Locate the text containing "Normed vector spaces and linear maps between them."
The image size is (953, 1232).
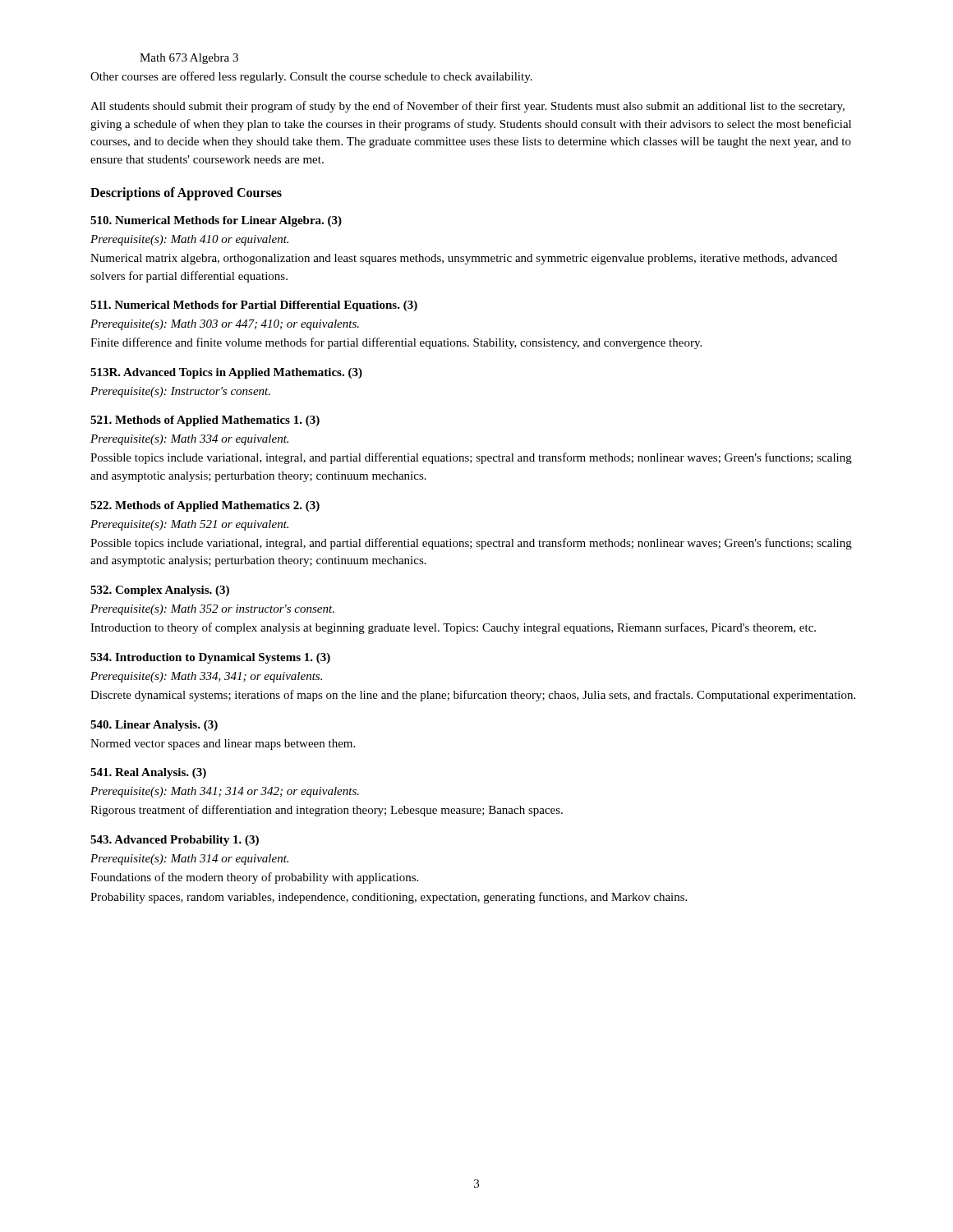point(223,743)
